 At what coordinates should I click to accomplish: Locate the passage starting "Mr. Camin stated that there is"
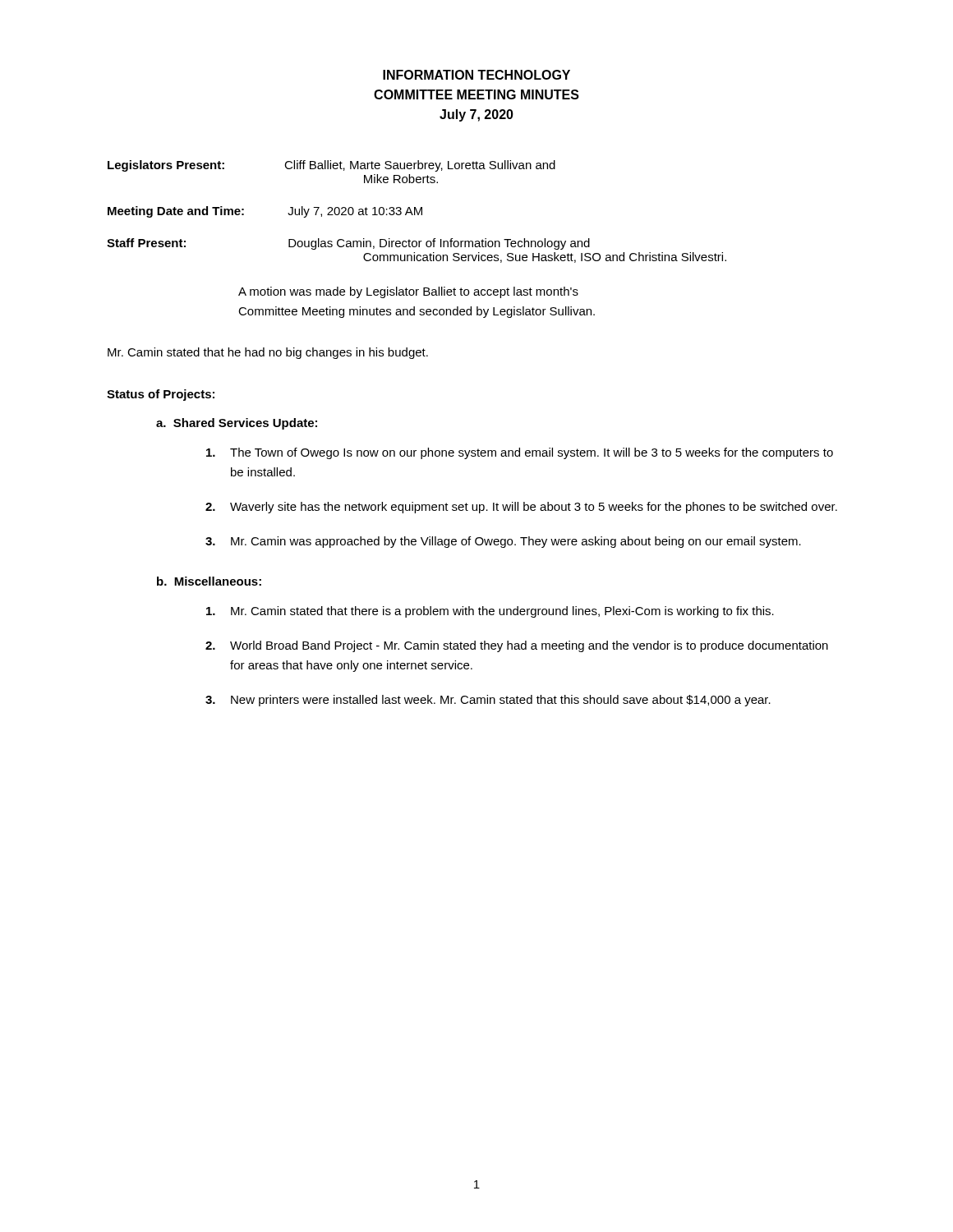[x=526, y=611]
